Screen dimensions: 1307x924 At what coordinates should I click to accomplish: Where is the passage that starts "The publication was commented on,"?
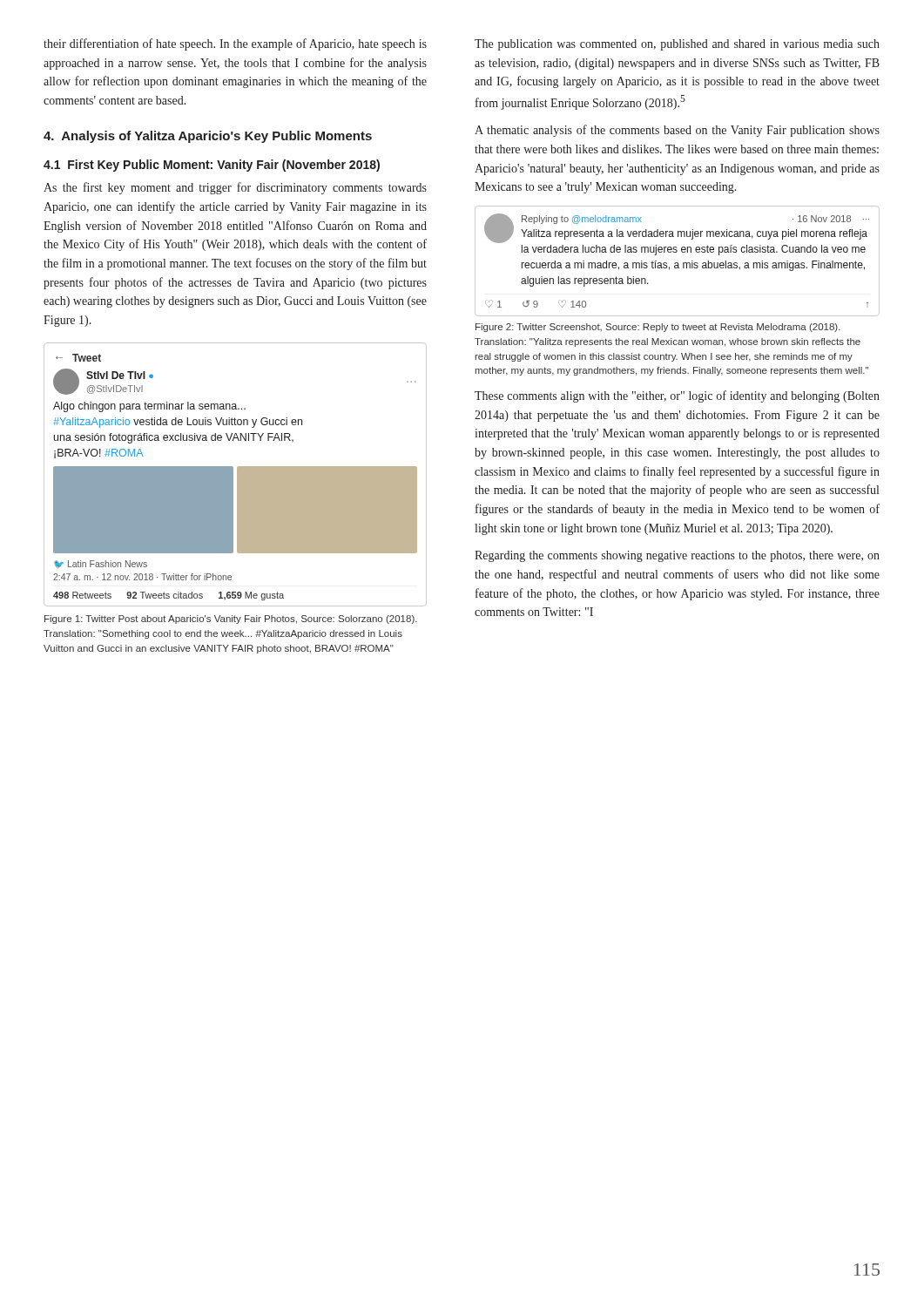pyautogui.click(x=677, y=74)
